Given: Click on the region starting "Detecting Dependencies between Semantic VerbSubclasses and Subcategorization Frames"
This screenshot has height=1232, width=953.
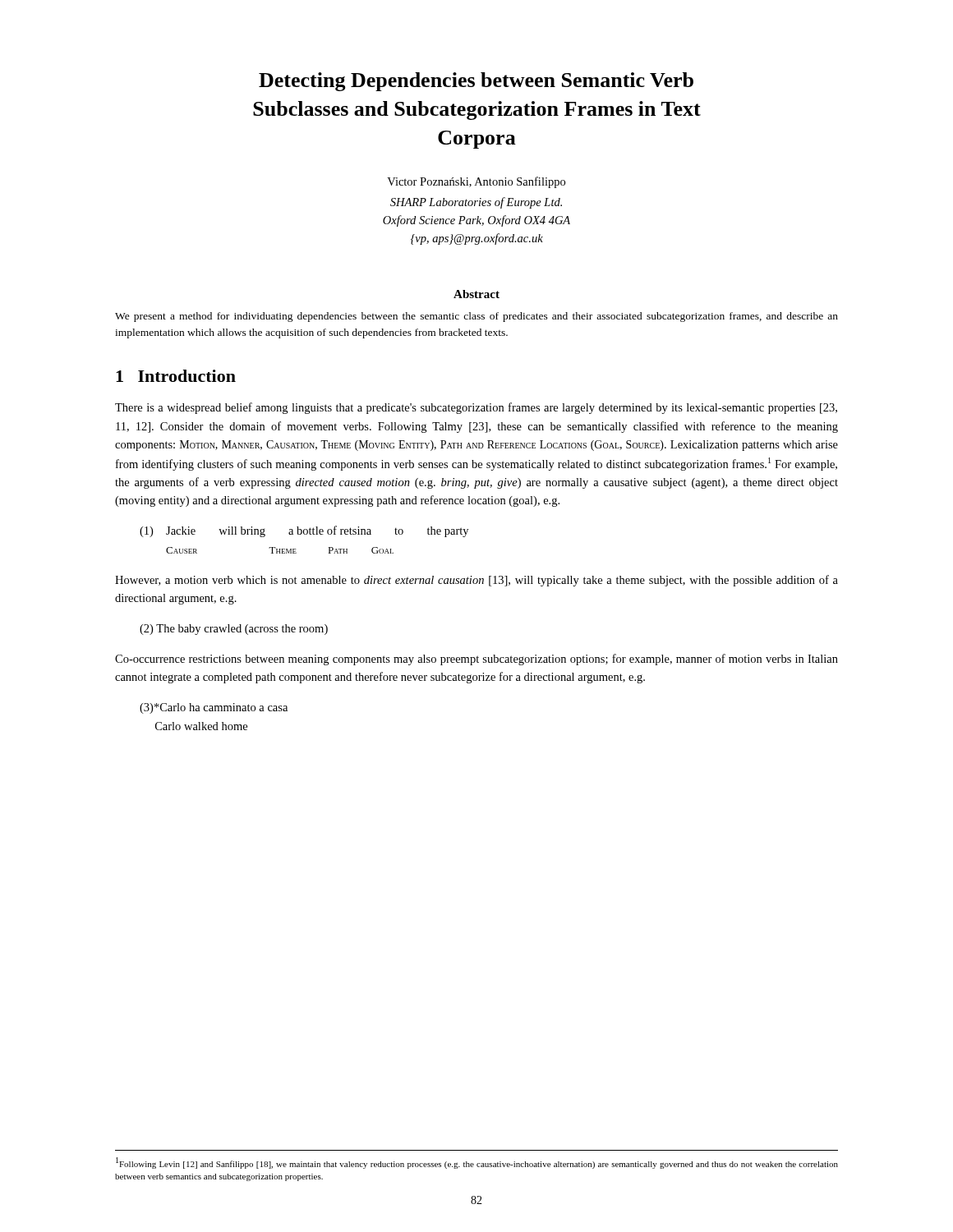Looking at the screenshot, I should 476,109.
